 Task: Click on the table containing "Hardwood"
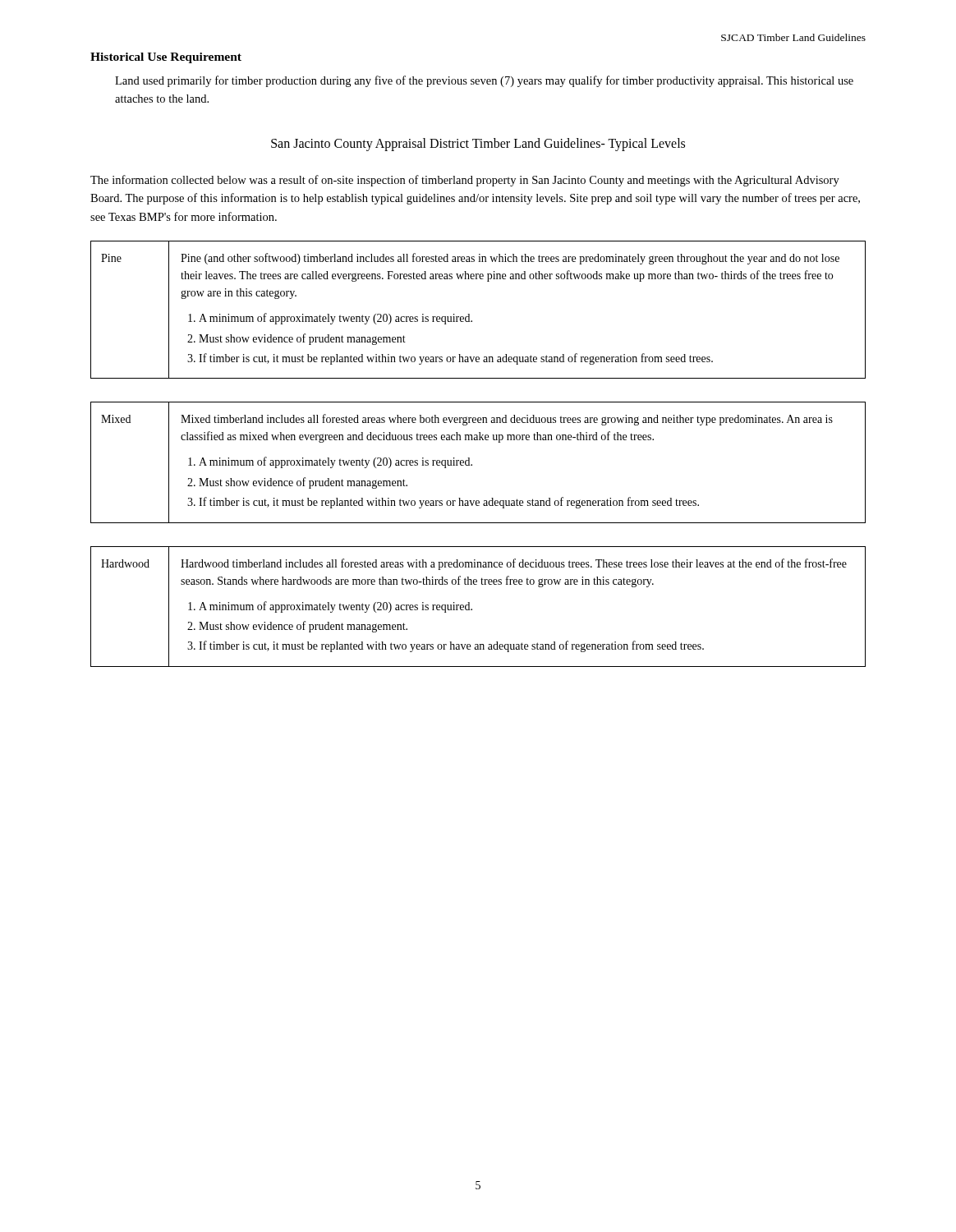pos(478,606)
